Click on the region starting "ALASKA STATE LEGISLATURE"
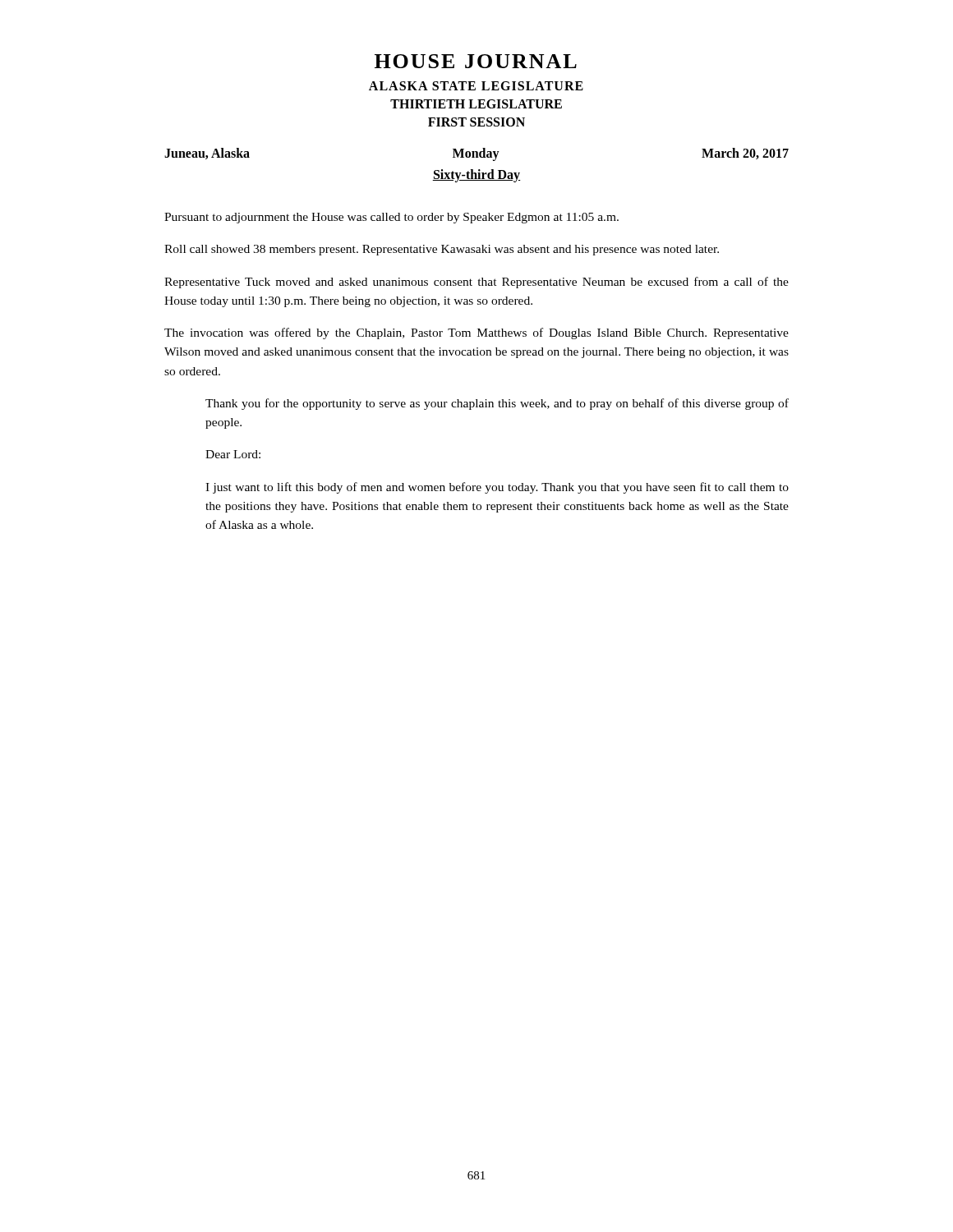This screenshot has width=953, height=1232. coord(476,86)
